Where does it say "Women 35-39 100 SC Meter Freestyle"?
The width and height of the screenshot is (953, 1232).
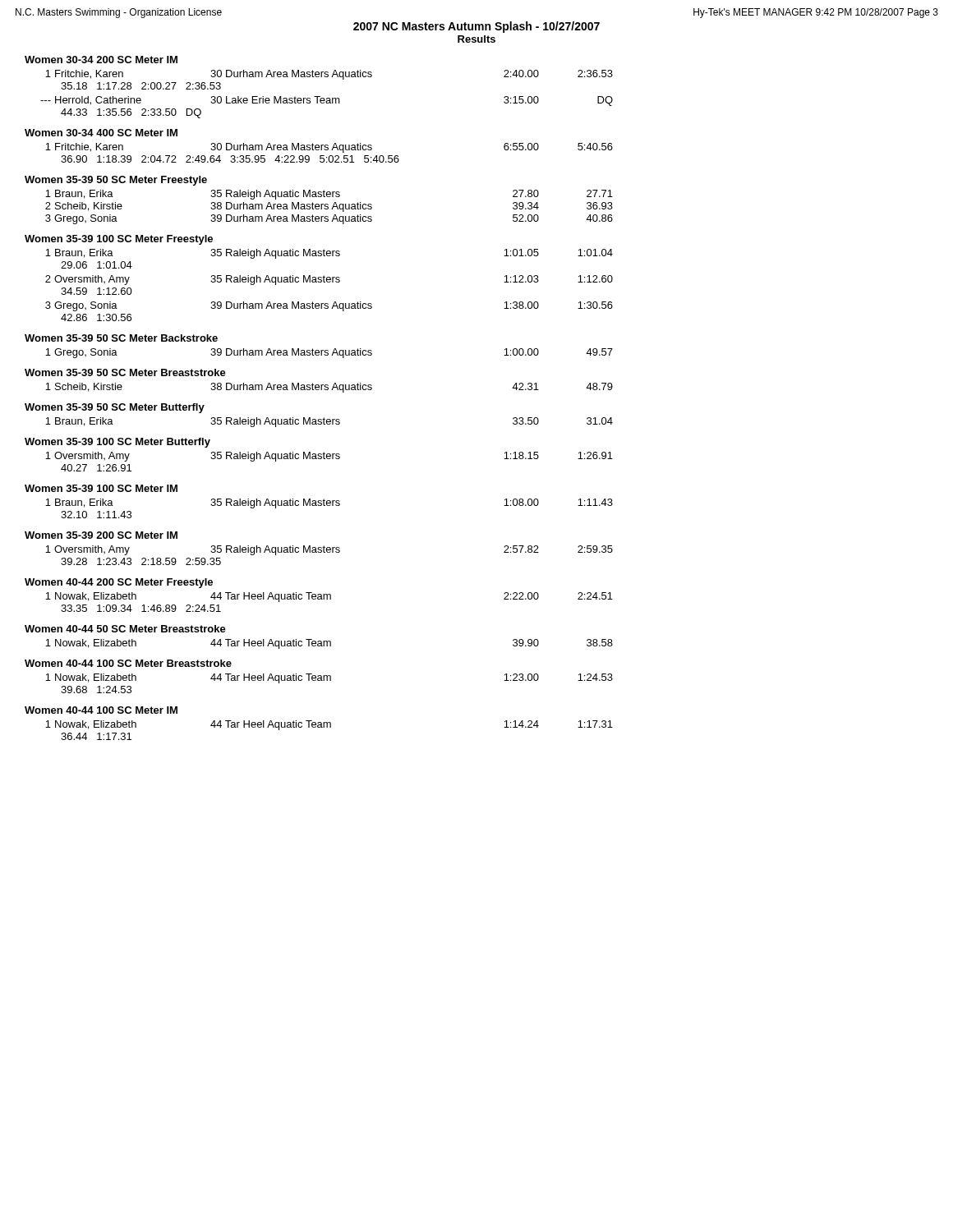tap(119, 239)
